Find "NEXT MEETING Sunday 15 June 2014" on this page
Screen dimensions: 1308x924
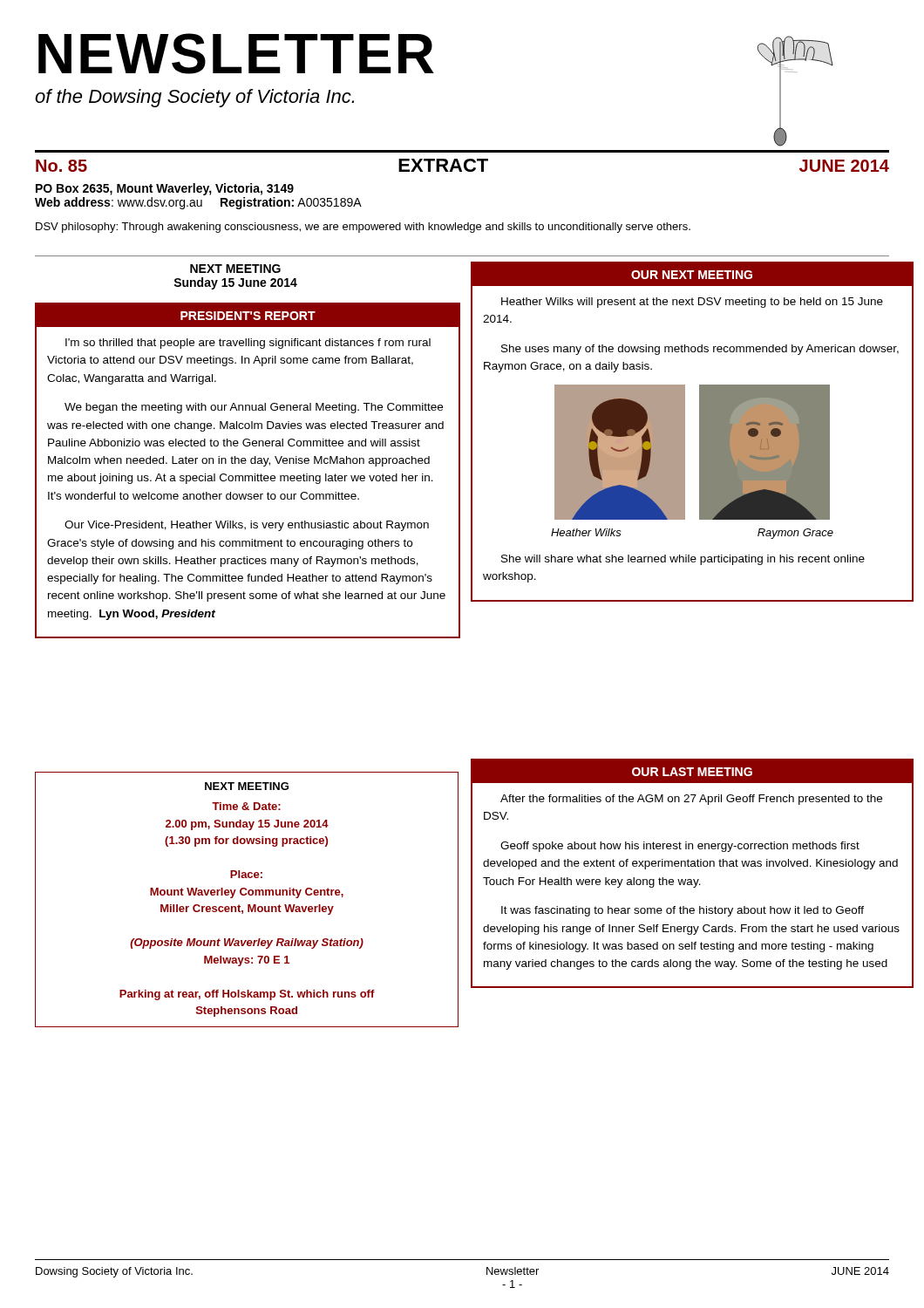tap(235, 276)
